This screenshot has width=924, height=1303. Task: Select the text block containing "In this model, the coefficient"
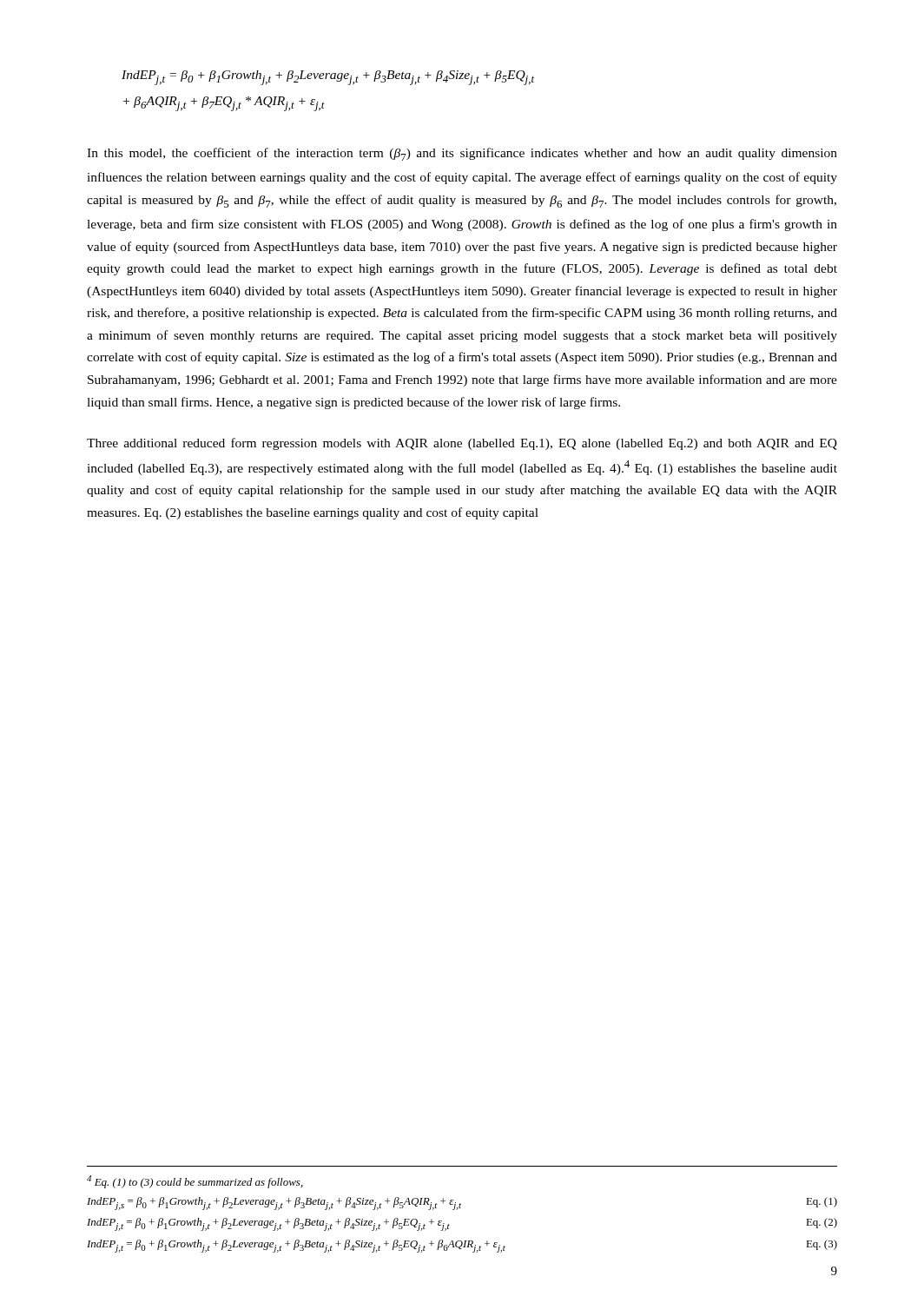point(462,277)
